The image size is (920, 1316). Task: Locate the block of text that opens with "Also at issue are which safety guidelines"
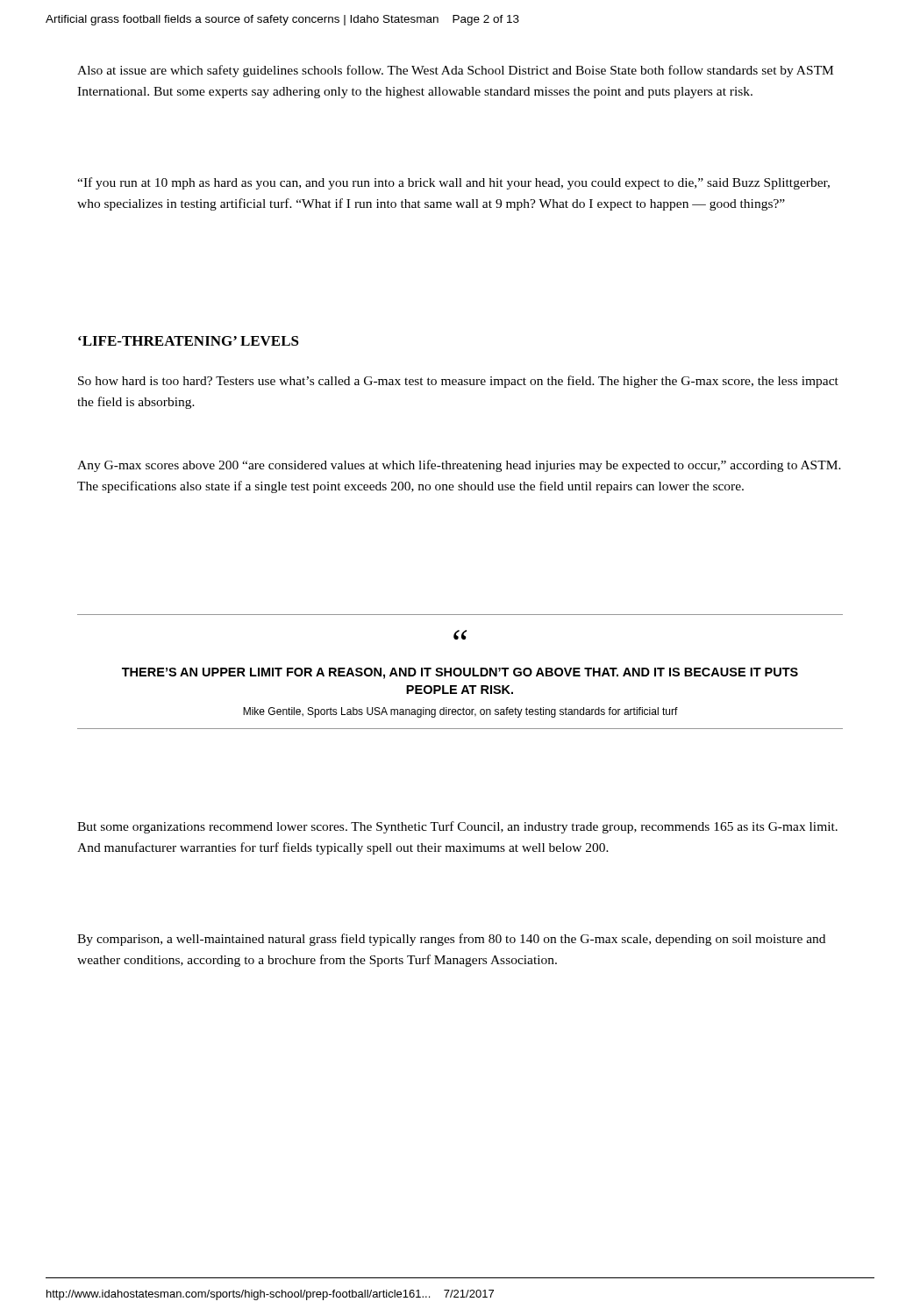(x=456, y=80)
